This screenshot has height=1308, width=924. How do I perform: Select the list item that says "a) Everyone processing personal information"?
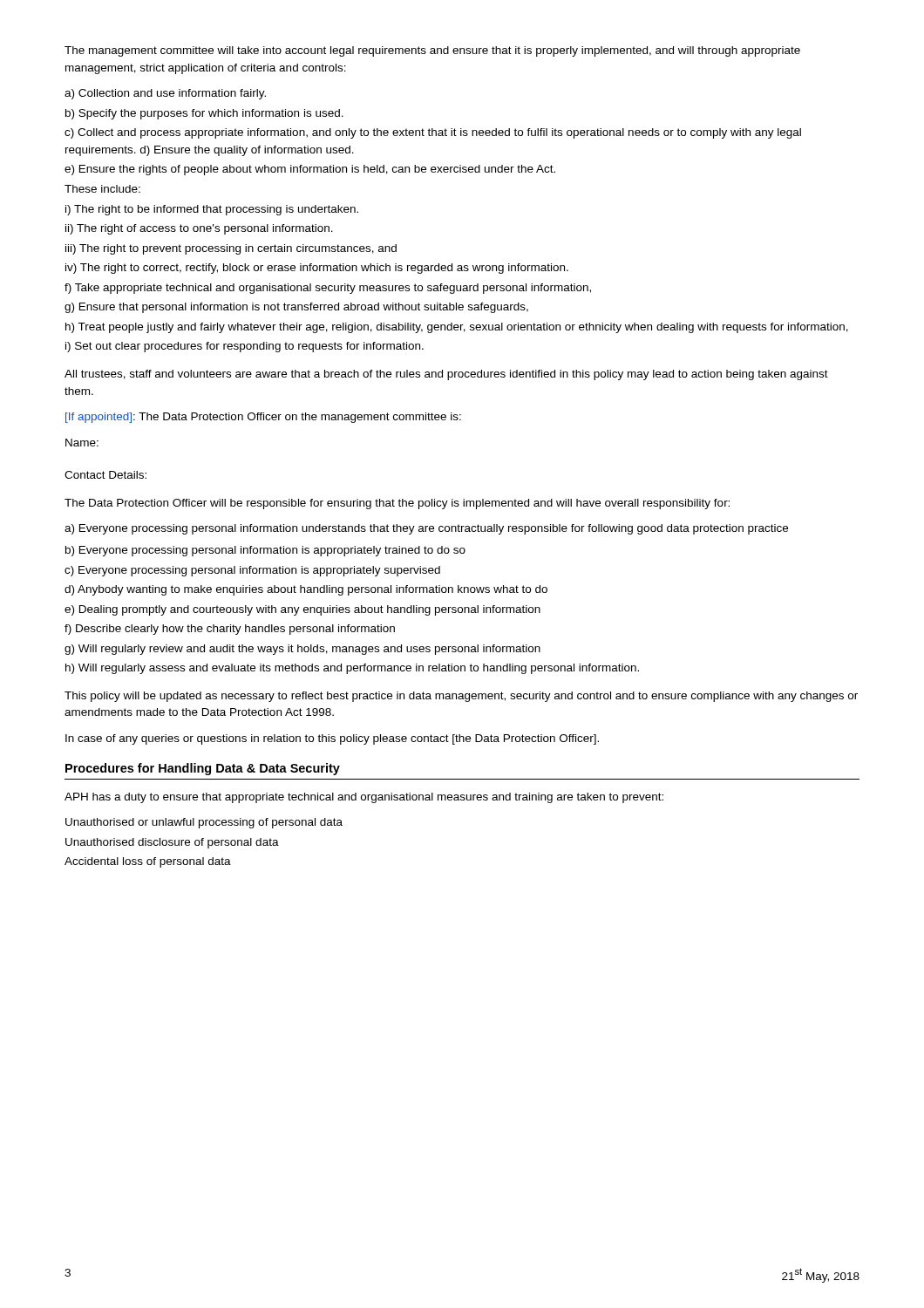pyautogui.click(x=427, y=528)
